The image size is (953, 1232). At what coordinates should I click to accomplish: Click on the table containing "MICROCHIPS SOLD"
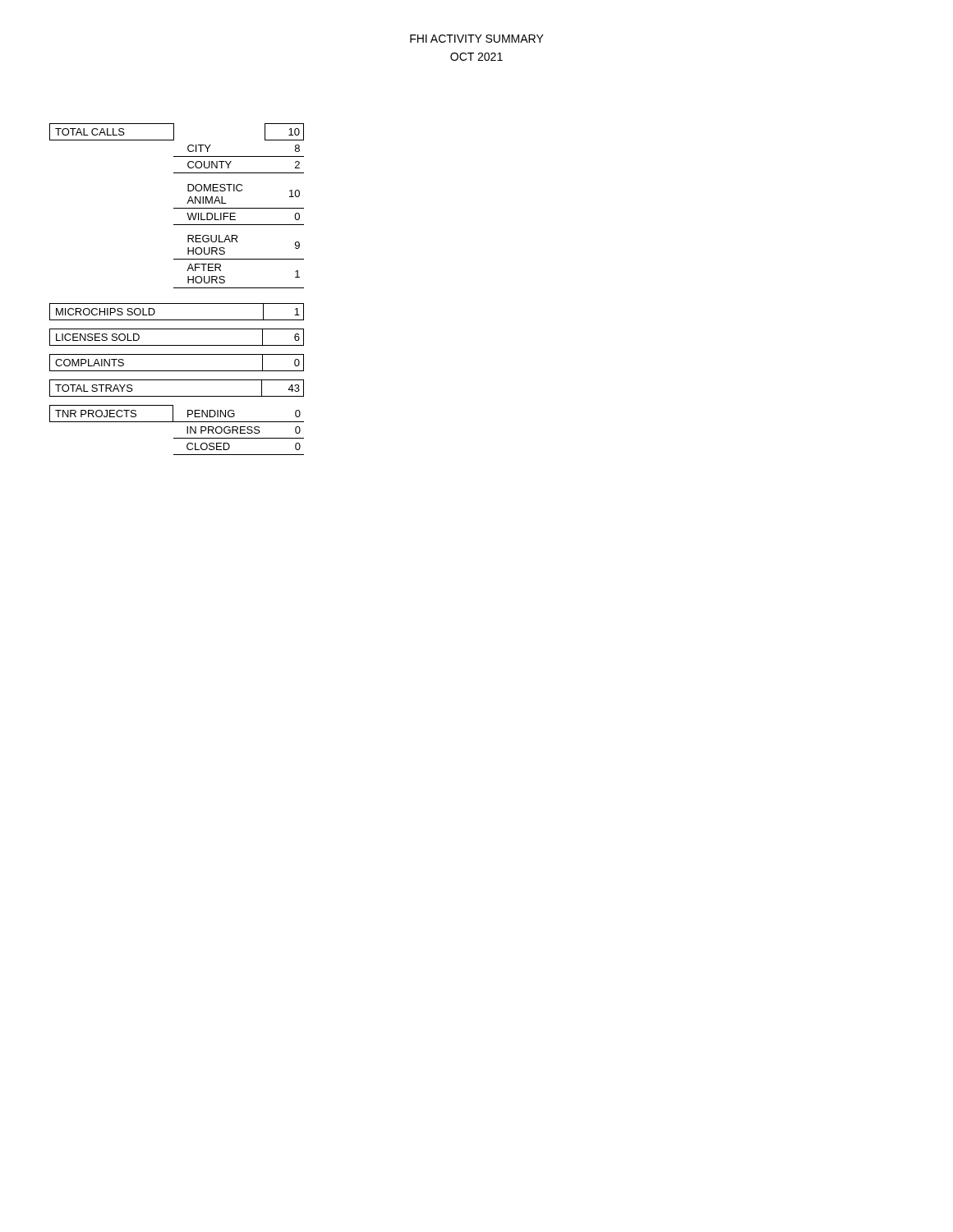[x=177, y=312]
